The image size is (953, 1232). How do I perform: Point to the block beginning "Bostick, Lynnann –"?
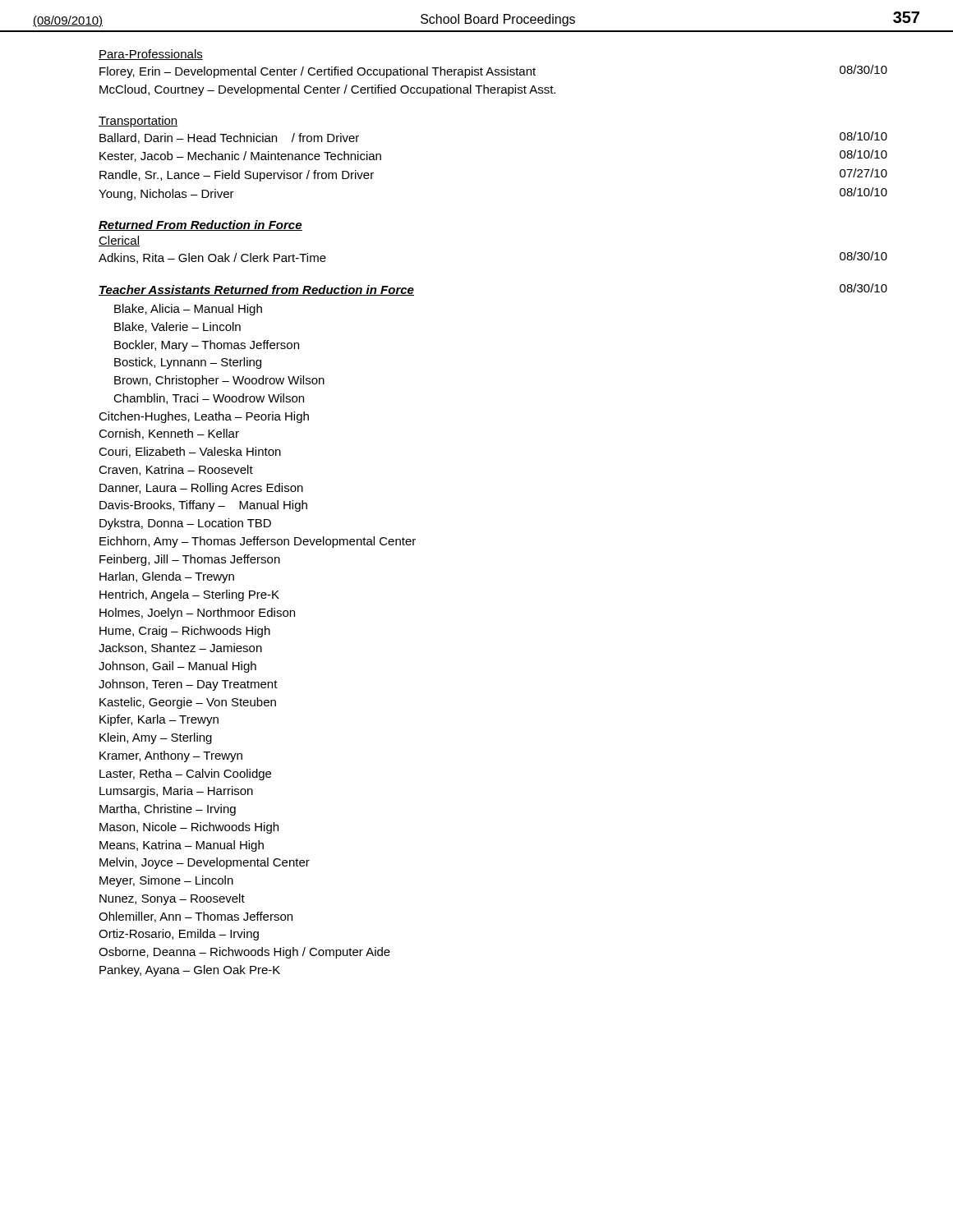click(x=188, y=363)
